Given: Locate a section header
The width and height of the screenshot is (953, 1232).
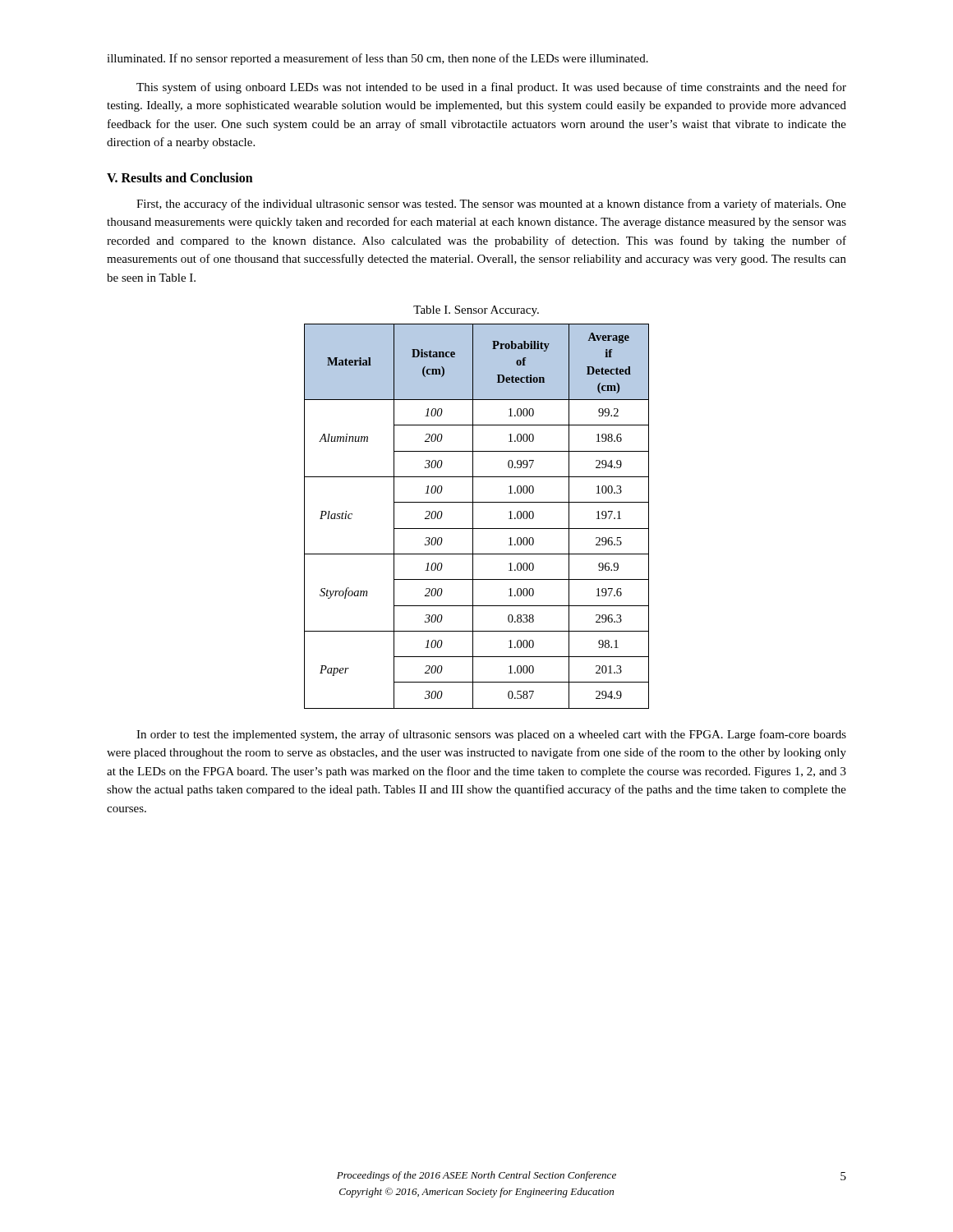Looking at the screenshot, I should pos(476,178).
